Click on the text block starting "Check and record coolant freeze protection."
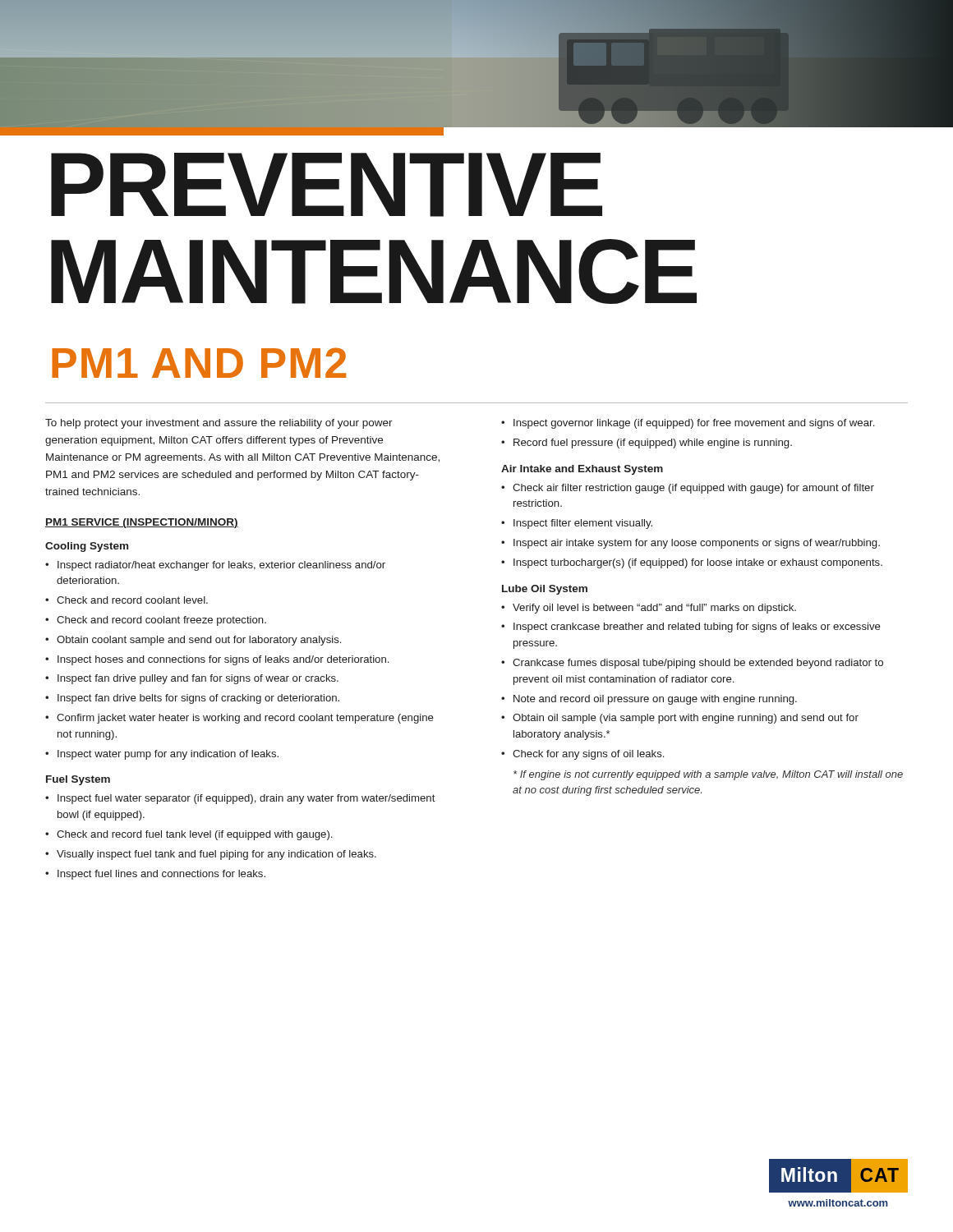 (x=246, y=620)
